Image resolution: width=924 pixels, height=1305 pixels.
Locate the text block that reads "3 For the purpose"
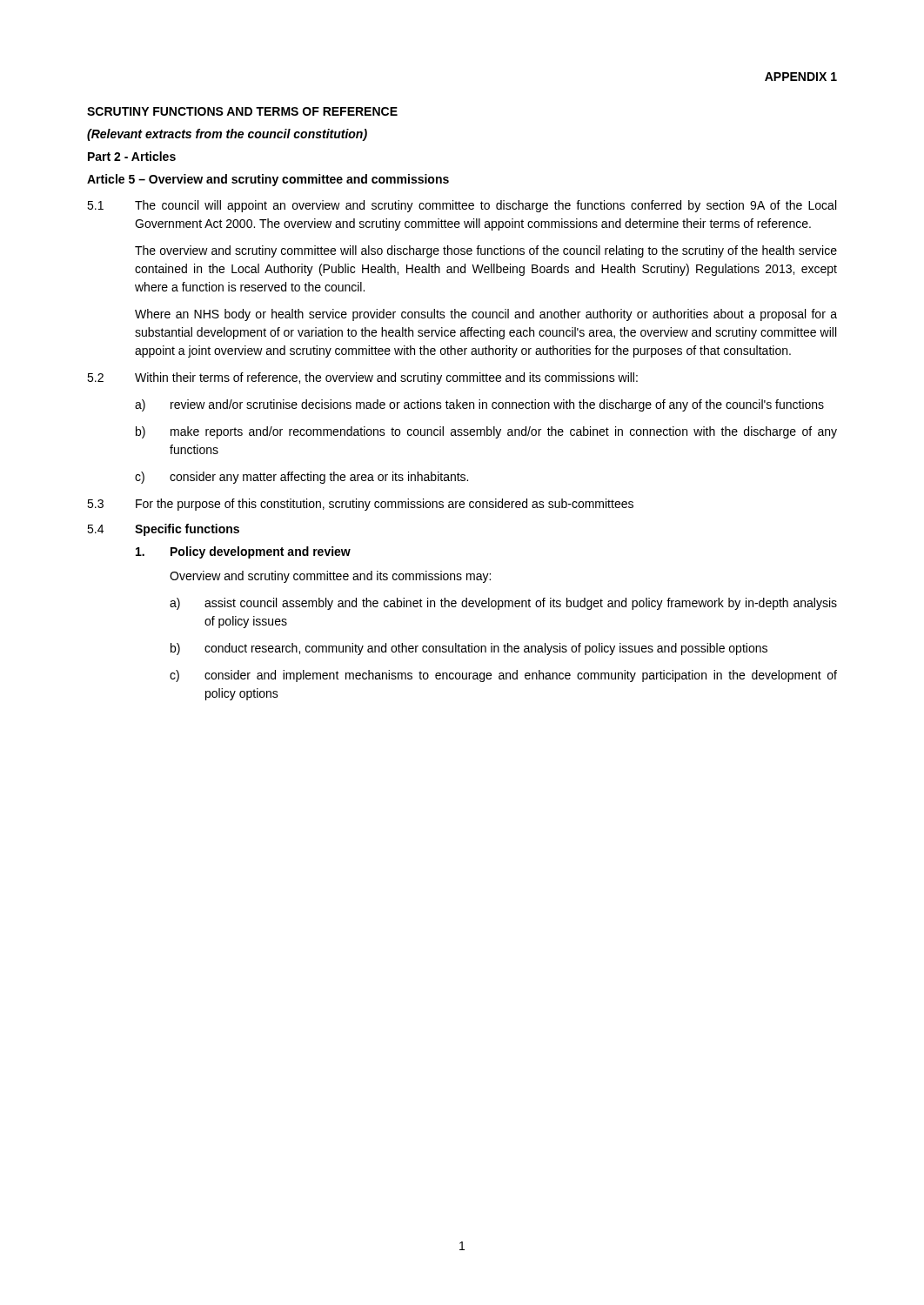click(462, 504)
